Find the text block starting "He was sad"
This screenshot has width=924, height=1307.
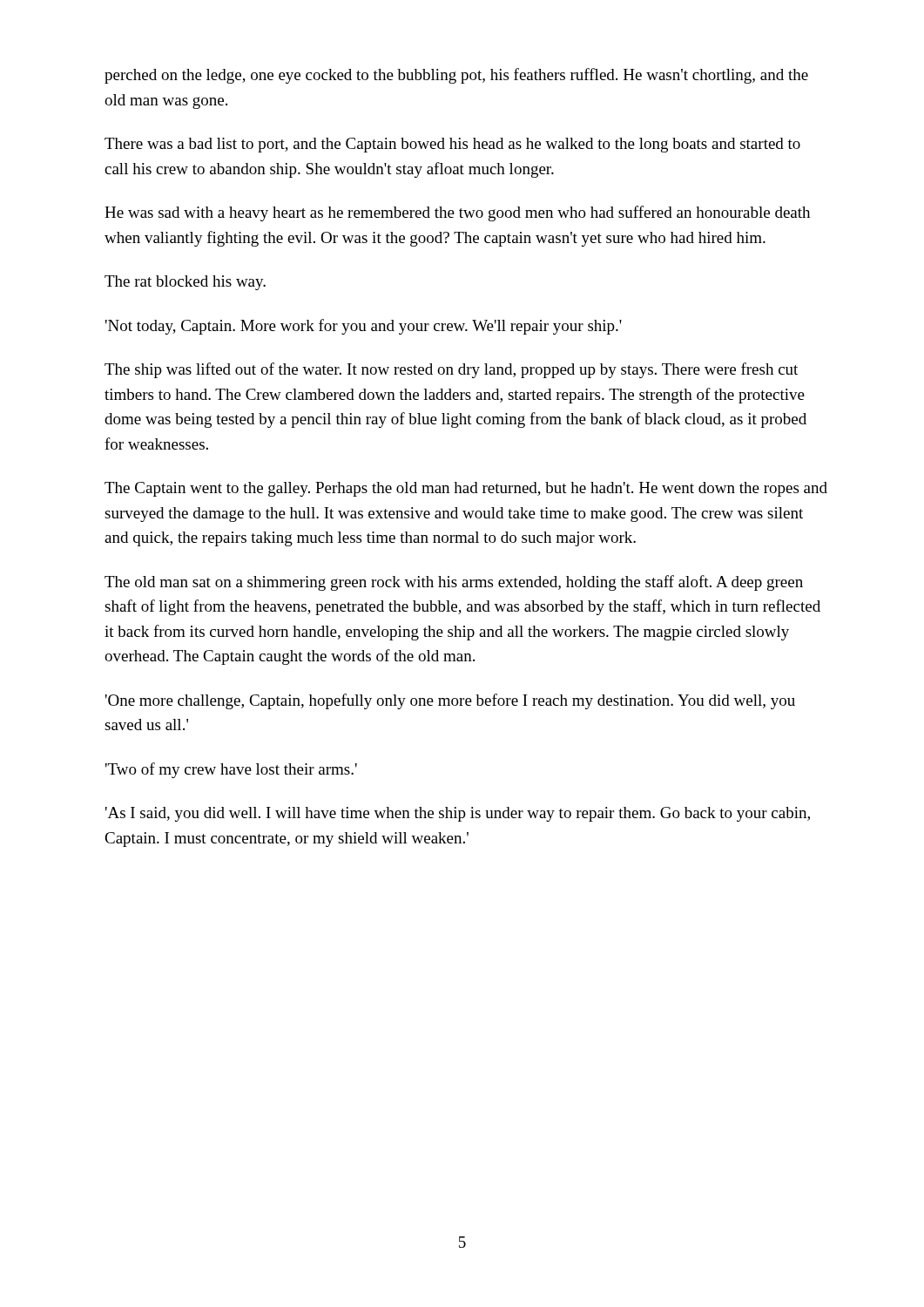click(457, 225)
